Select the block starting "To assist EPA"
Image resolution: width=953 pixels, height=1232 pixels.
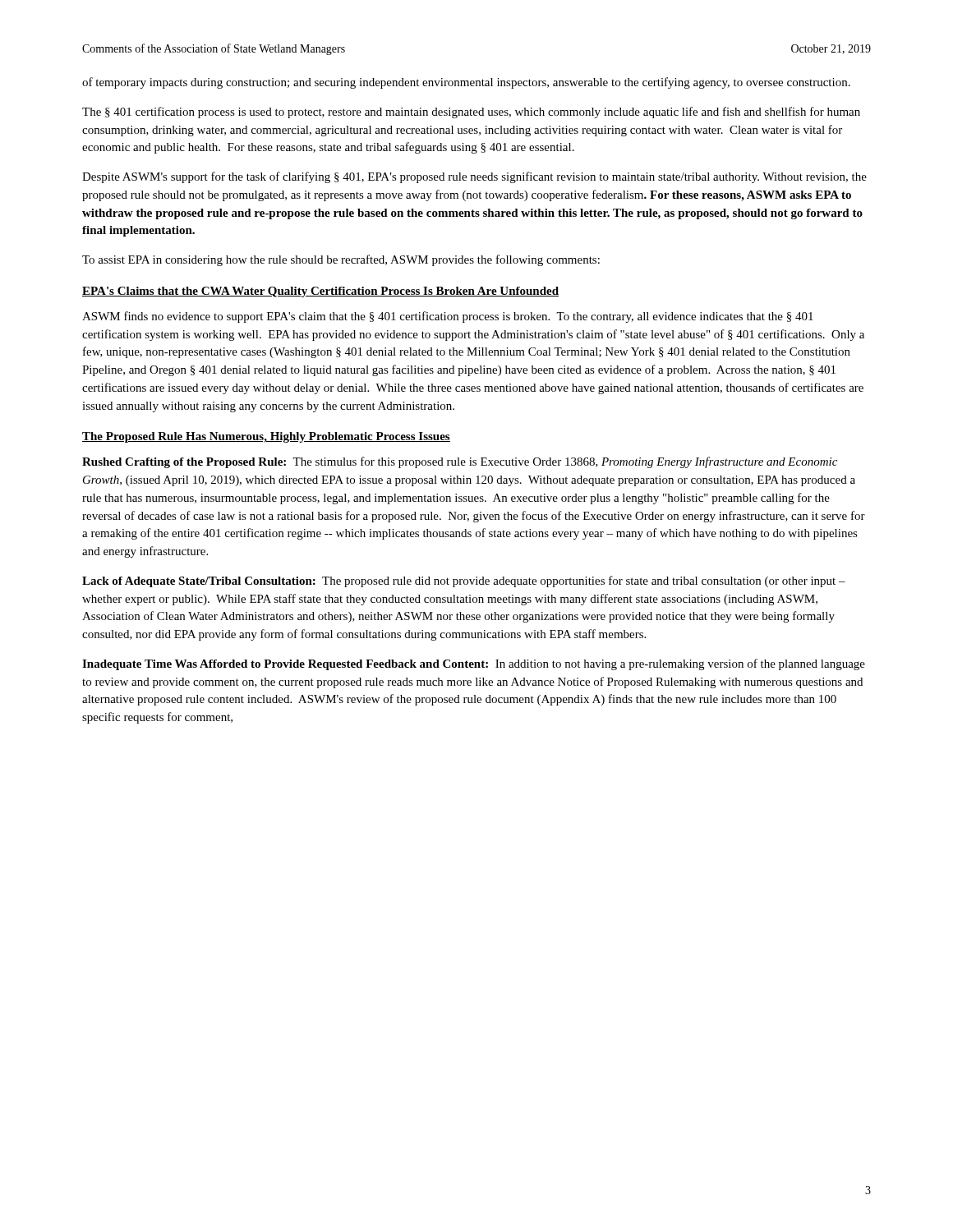click(x=476, y=260)
